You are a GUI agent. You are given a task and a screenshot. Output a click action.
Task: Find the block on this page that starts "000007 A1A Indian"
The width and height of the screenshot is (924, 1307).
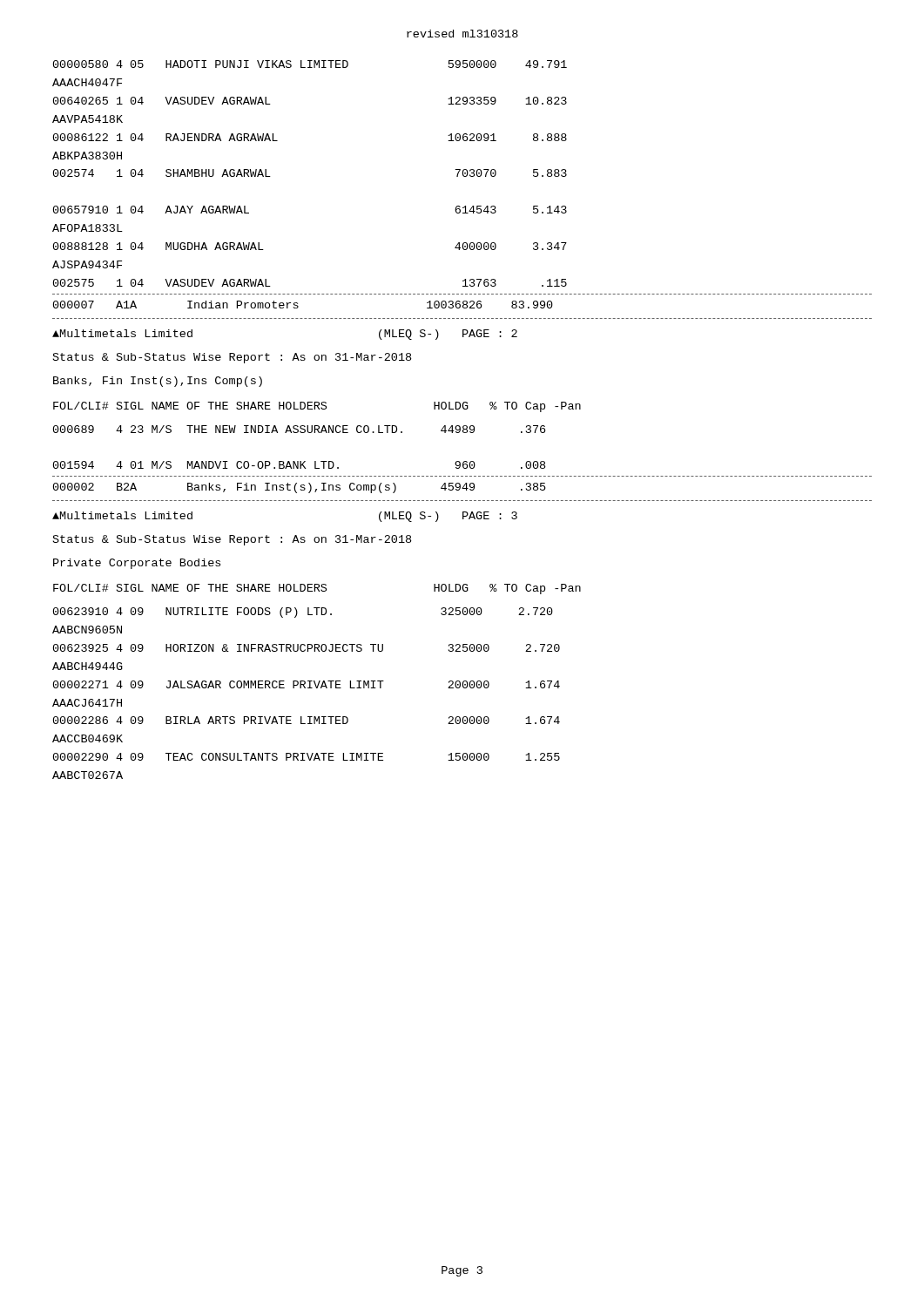tap(462, 306)
